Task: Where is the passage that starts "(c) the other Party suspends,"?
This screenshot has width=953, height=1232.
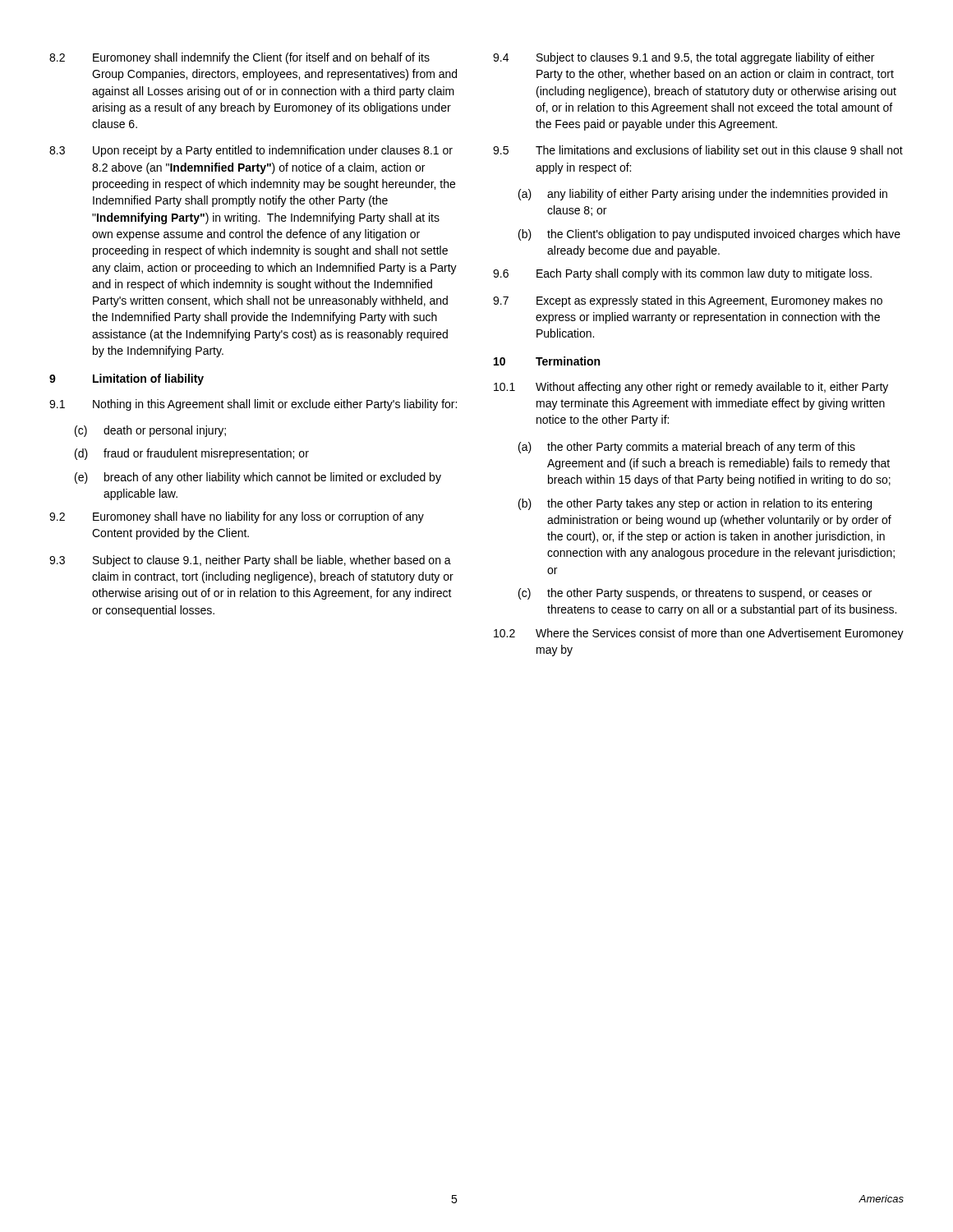Action: point(711,601)
